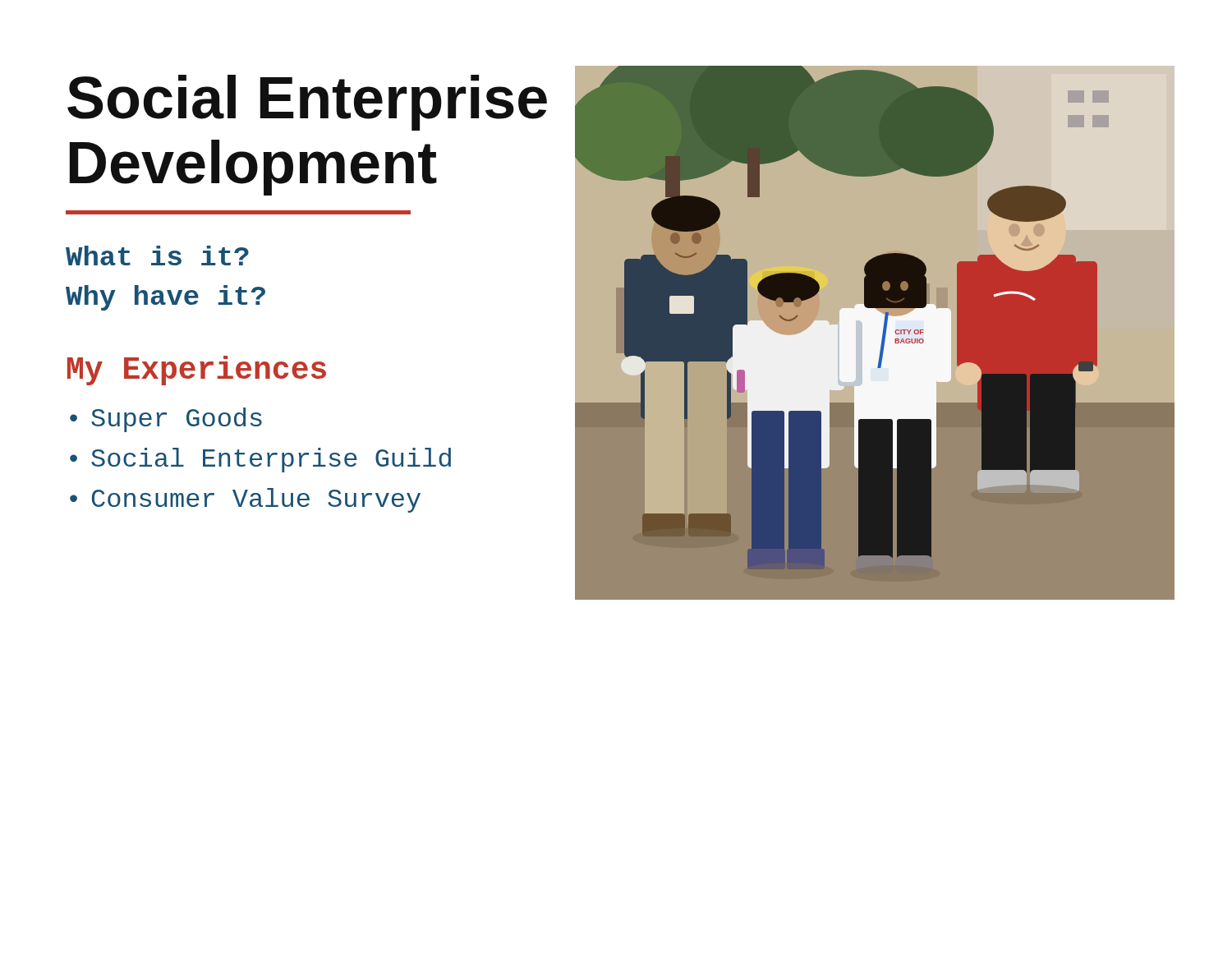
Task: Find the text block starting "Social Enterprise Guild"
Action: 312,459
